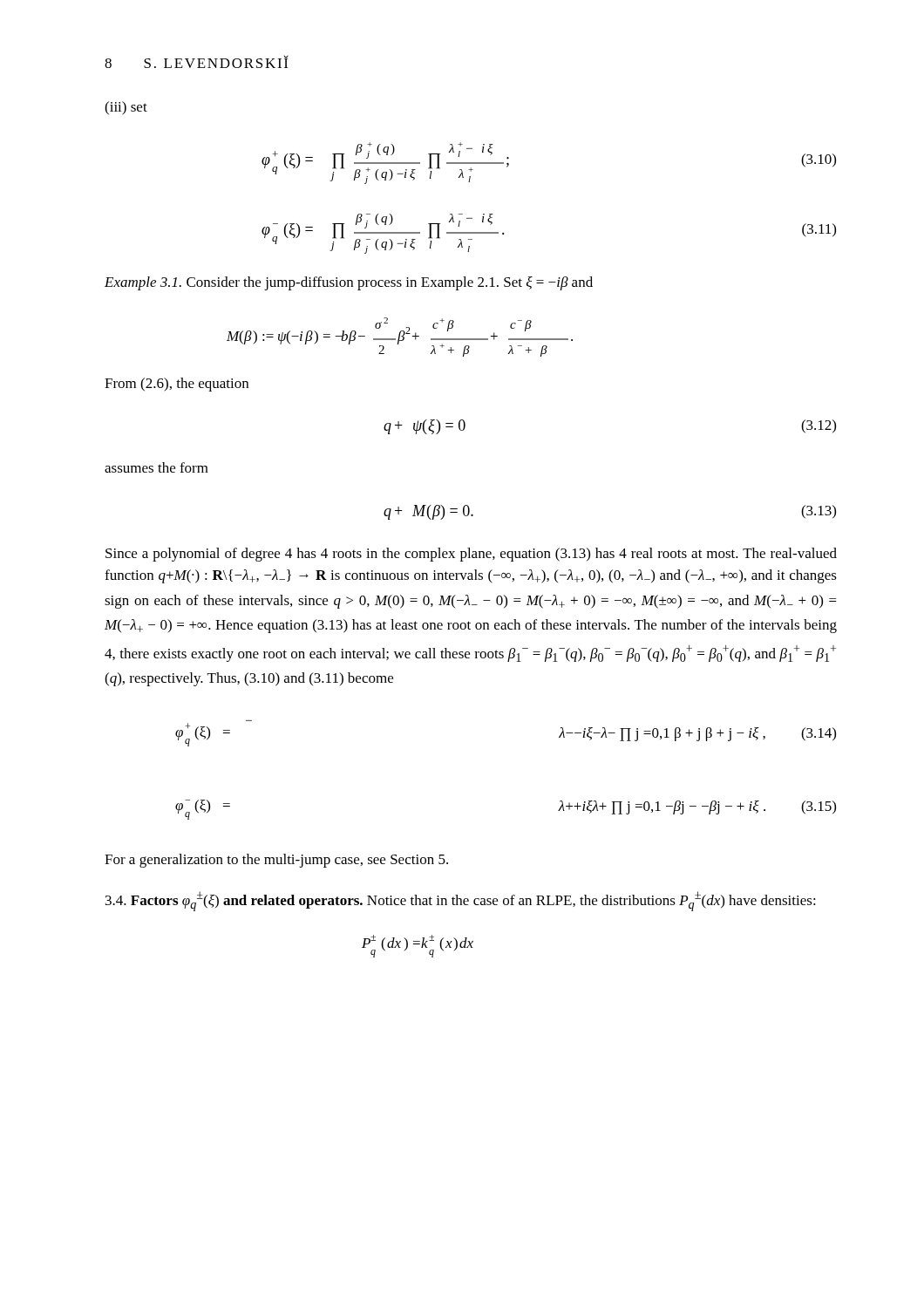Viewport: 924px width, 1308px height.
Task: Find the passage starting "(iii) set"
Action: (x=126, y=106)
